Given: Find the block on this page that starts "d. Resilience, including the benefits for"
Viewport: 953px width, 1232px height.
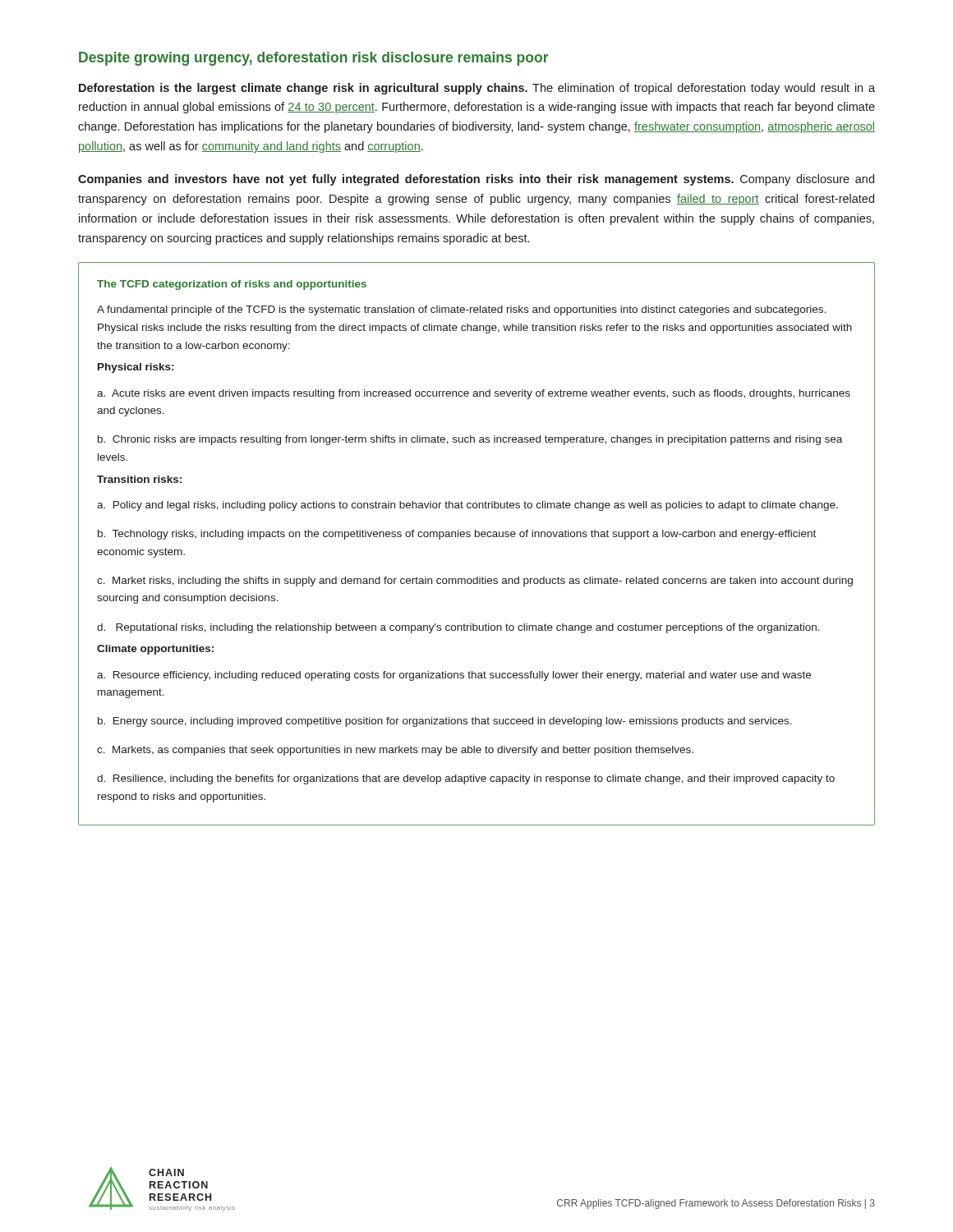Looking at the screenshot, I should tap(476, 788).
